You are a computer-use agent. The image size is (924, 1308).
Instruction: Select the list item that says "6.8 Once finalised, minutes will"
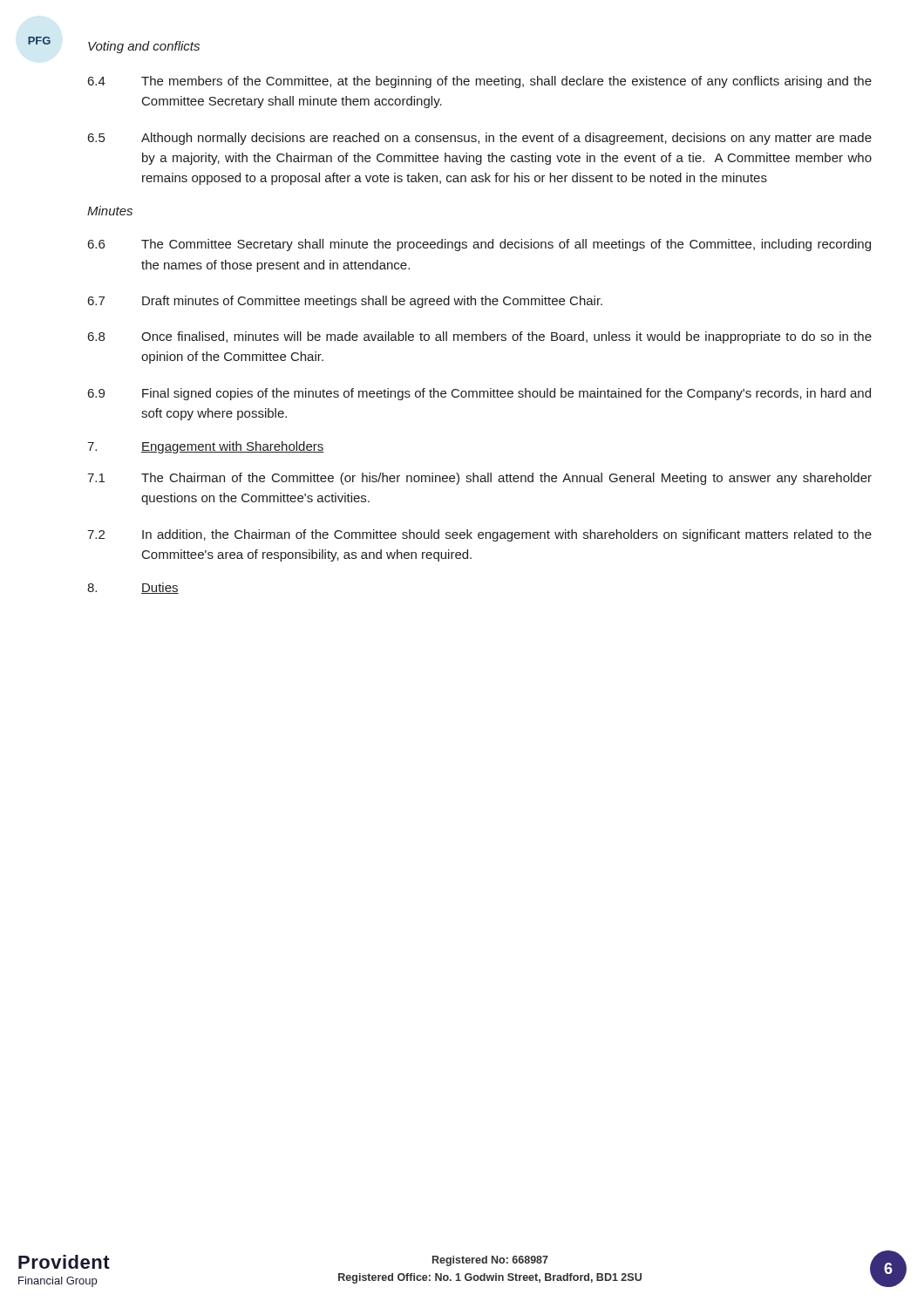[x=479, y=346]
